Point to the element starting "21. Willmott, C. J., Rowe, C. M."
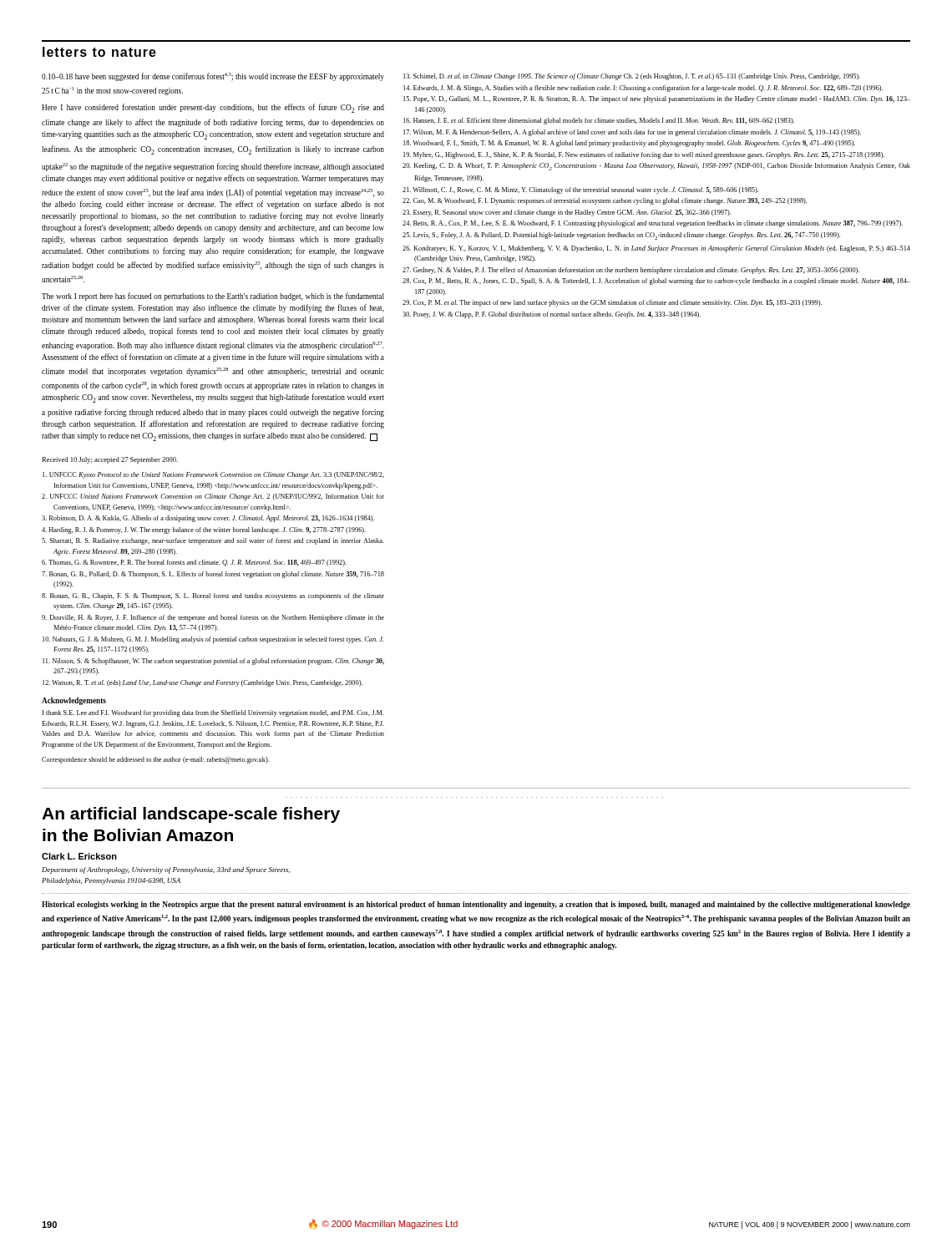Screen dimensions: 1253x952 581,190
